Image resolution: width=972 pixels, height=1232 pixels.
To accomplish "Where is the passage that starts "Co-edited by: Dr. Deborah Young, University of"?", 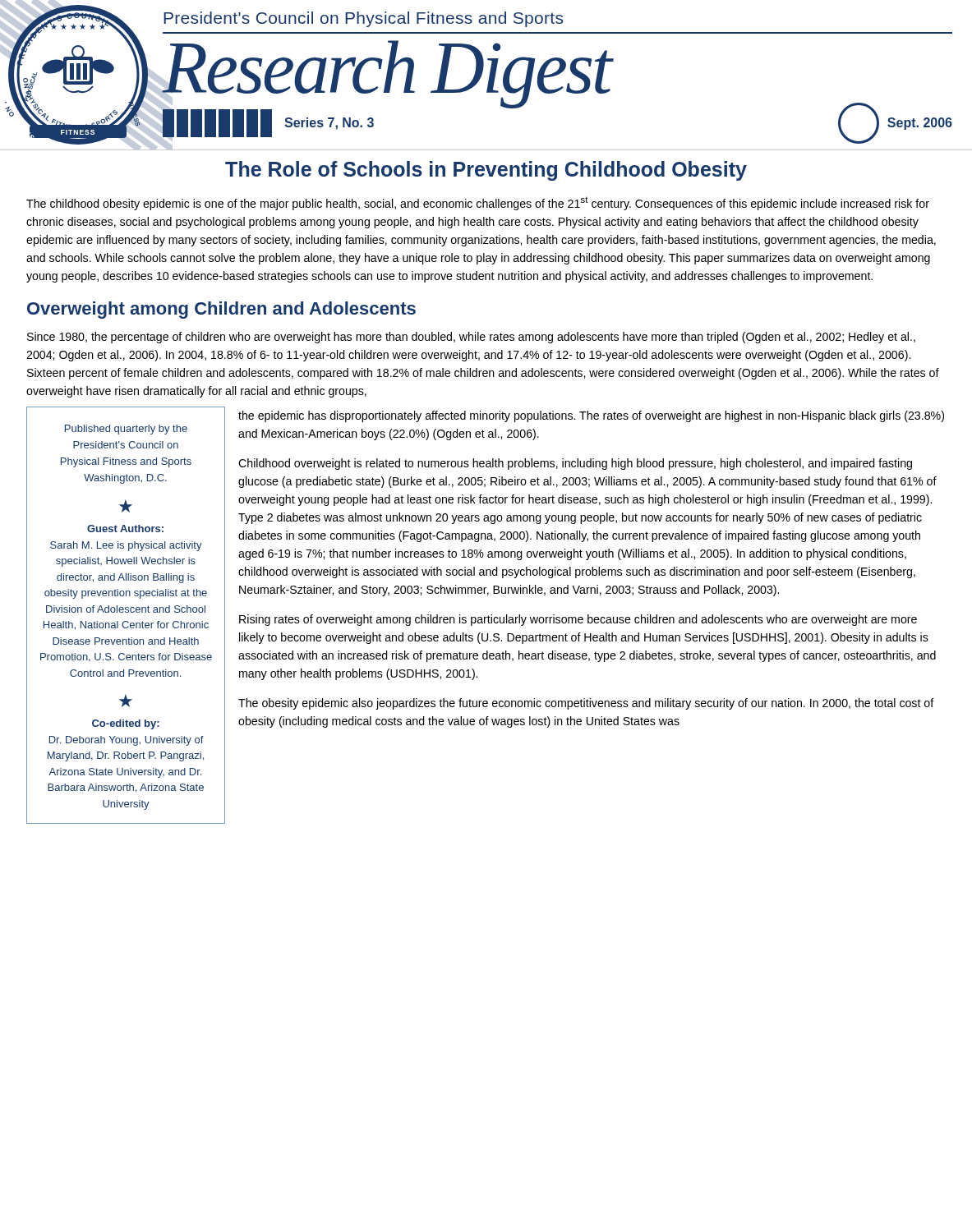I will tap(126, 763).
